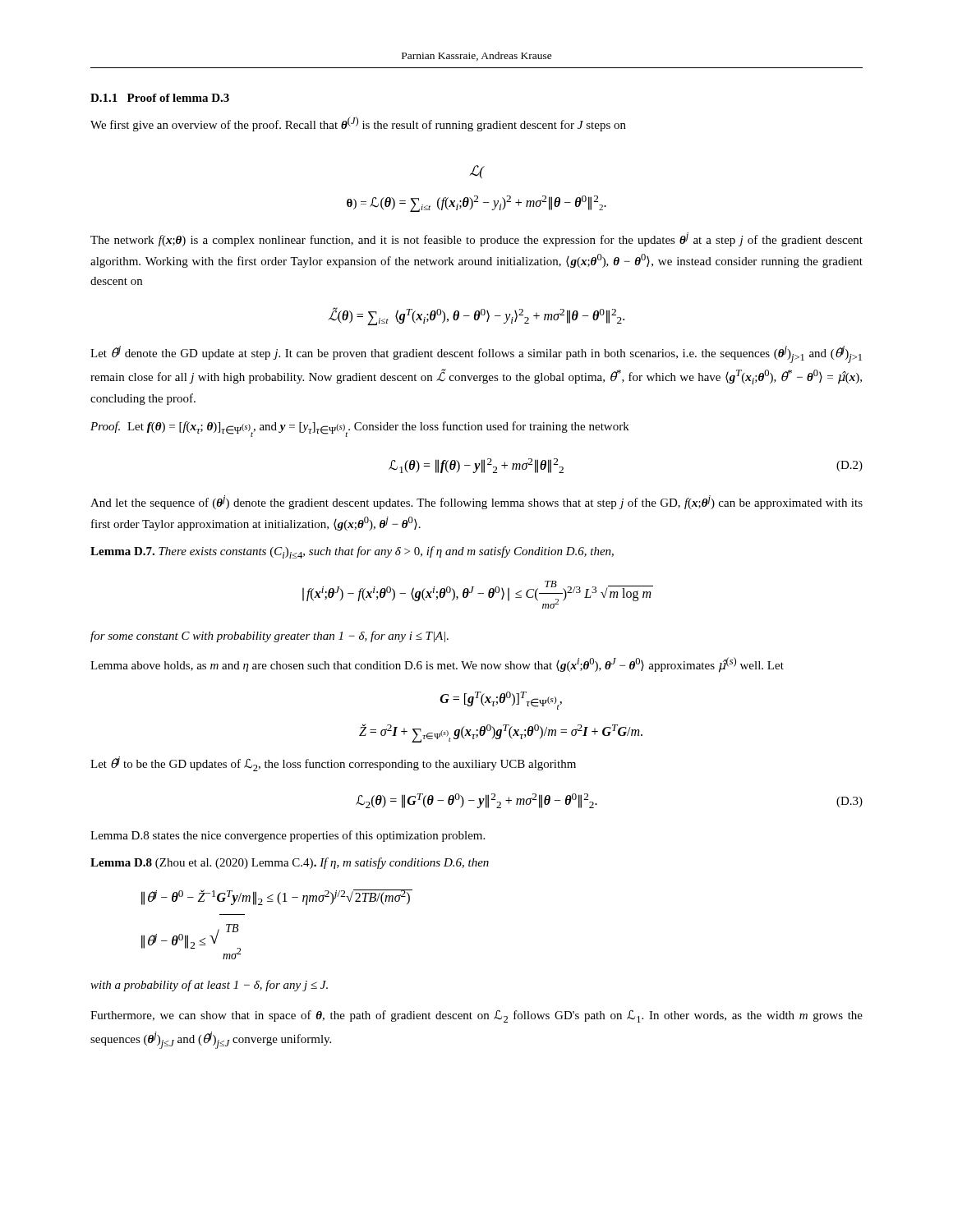
Task: Select the formula that says "∣f(xi;θJ) − f(xi;θ0) − ⟨g(xi;θ0), θJ − θ0⟩∣"
Action: click(x=476, y=595)
